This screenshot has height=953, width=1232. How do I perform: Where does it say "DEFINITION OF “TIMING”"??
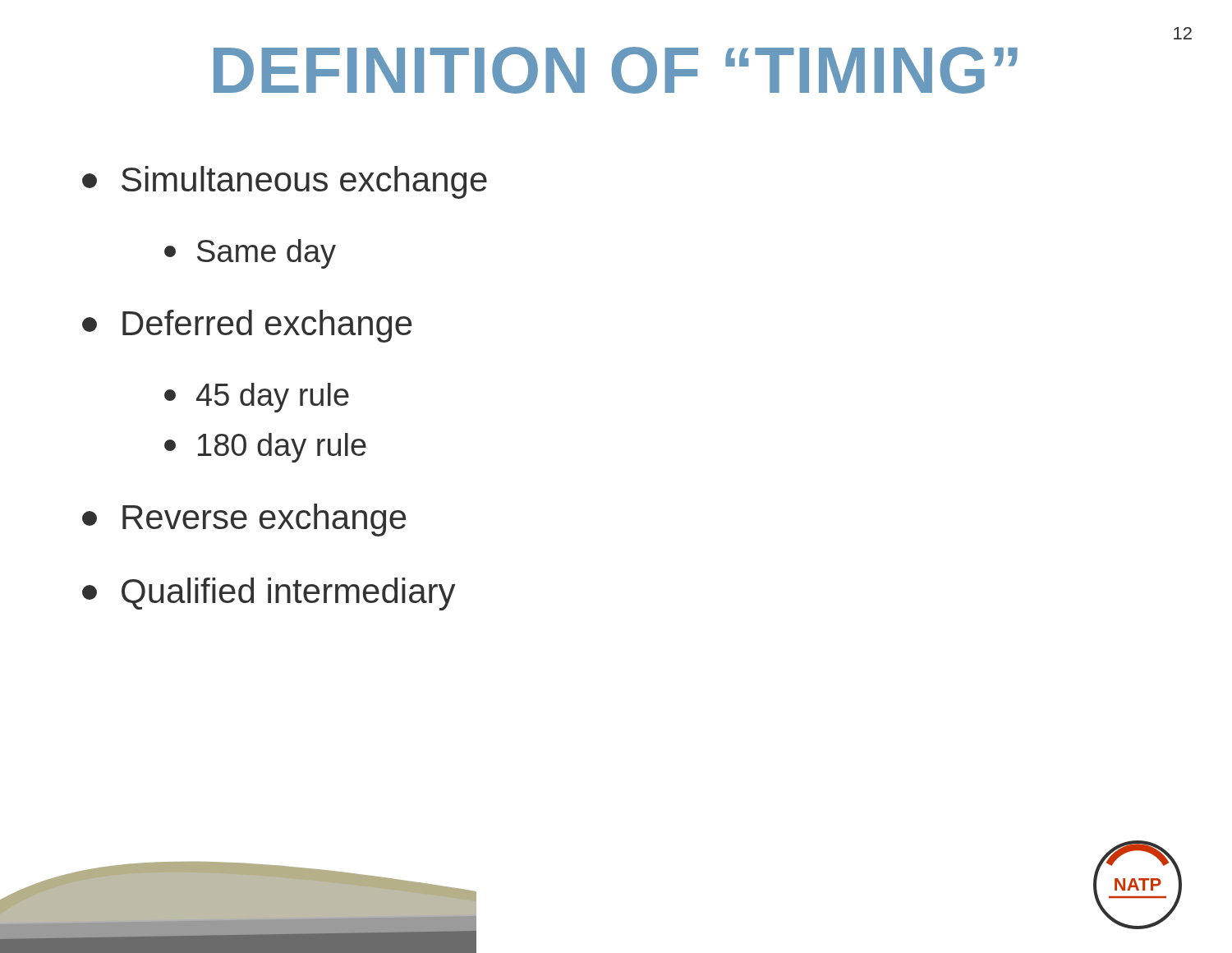(x=616, y=71)
